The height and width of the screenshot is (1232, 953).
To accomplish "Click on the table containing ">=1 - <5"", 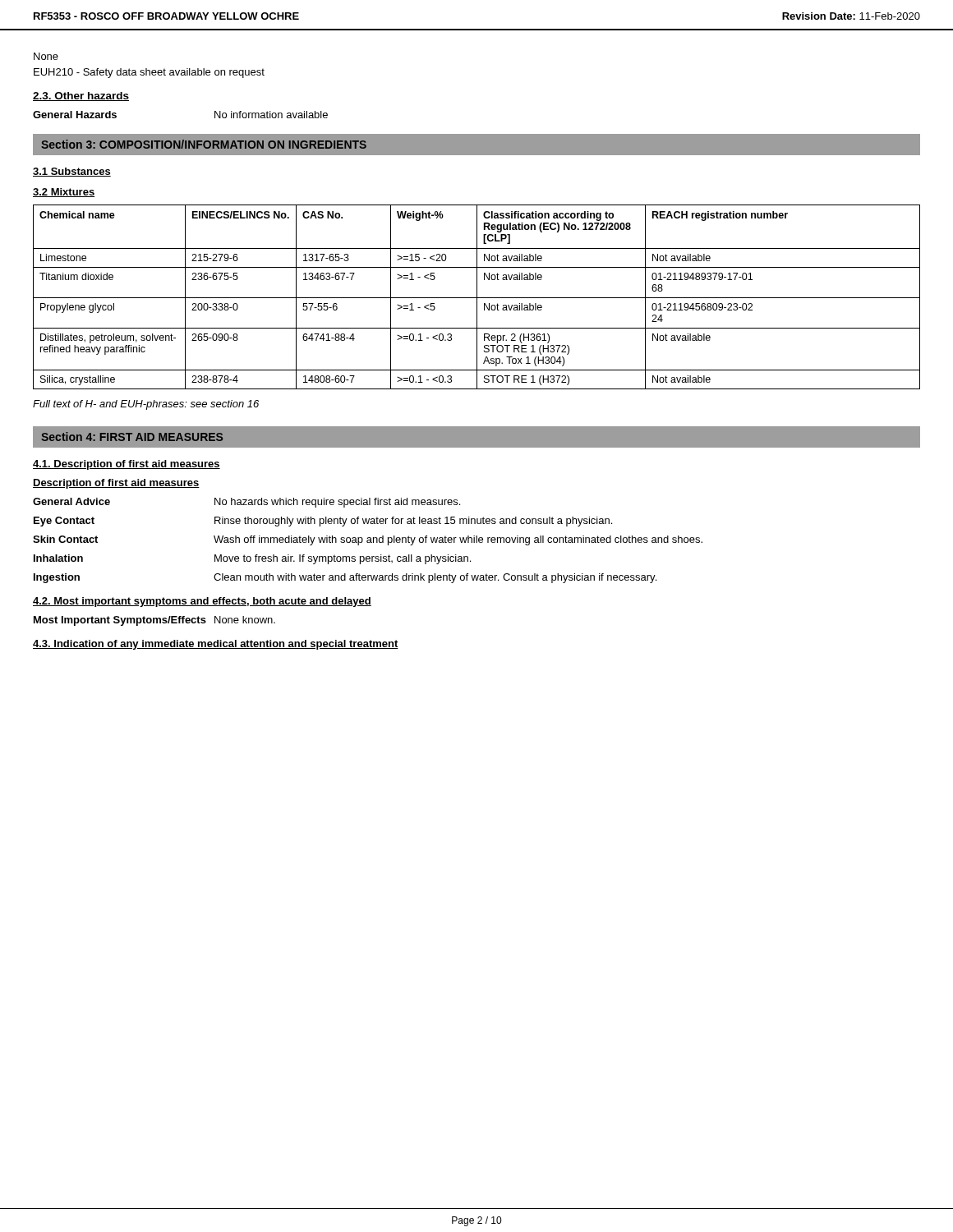I will [x=476, y=297].
